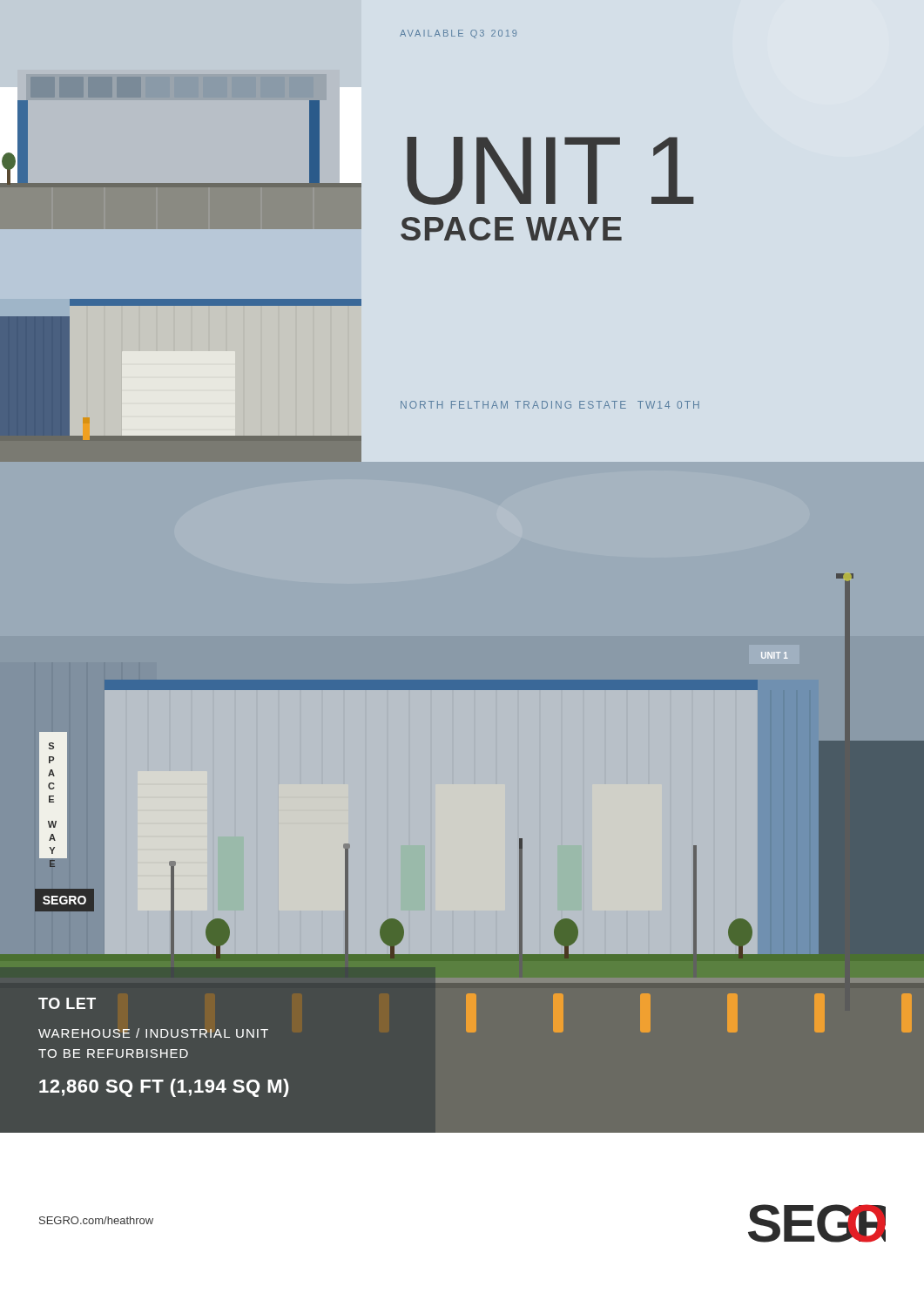This screenshot has height=1307, width=924.
Task: Select the text containing "TO LET"
Action: coord(67,1004)
